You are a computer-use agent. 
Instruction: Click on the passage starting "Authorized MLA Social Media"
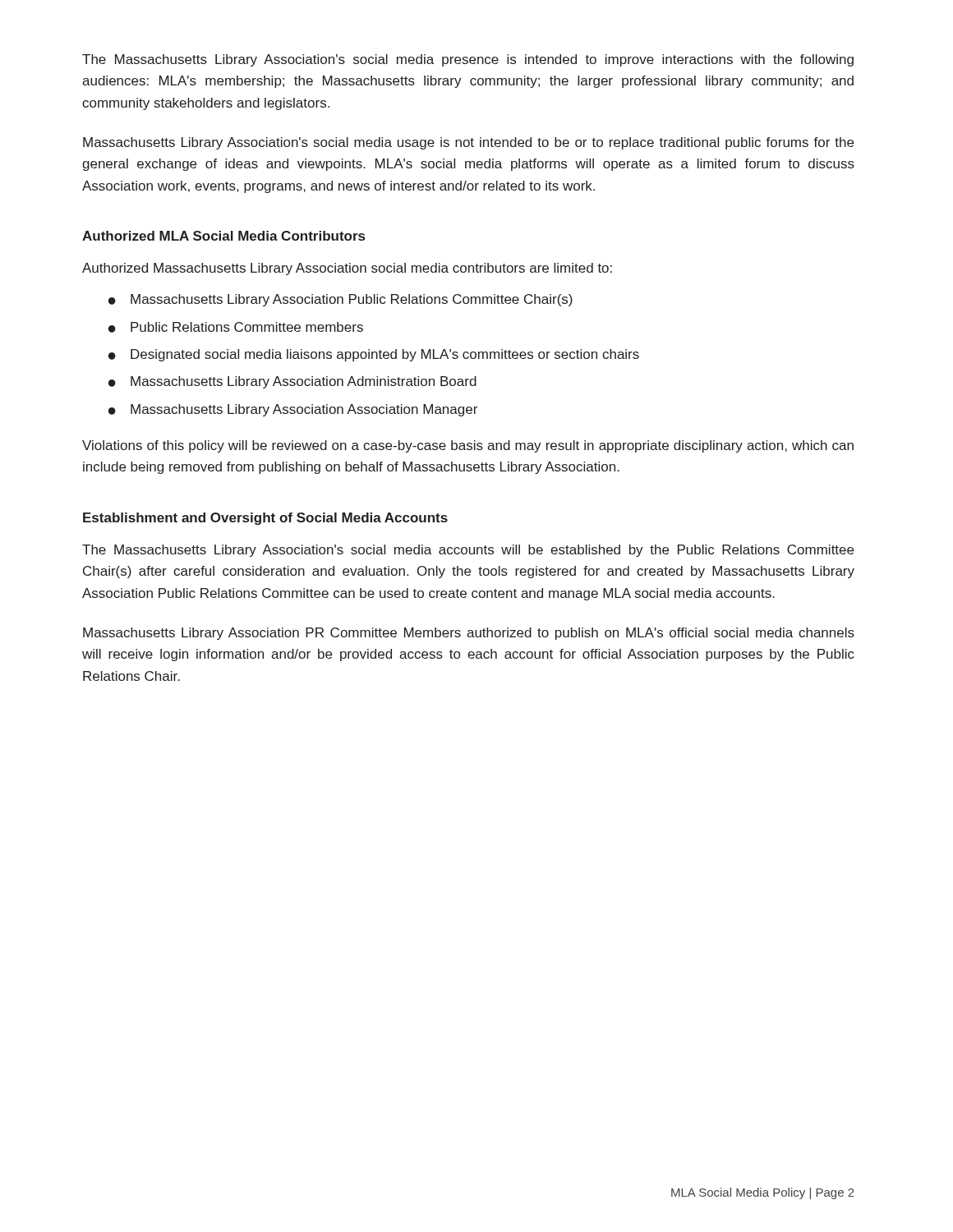point(224,236)
